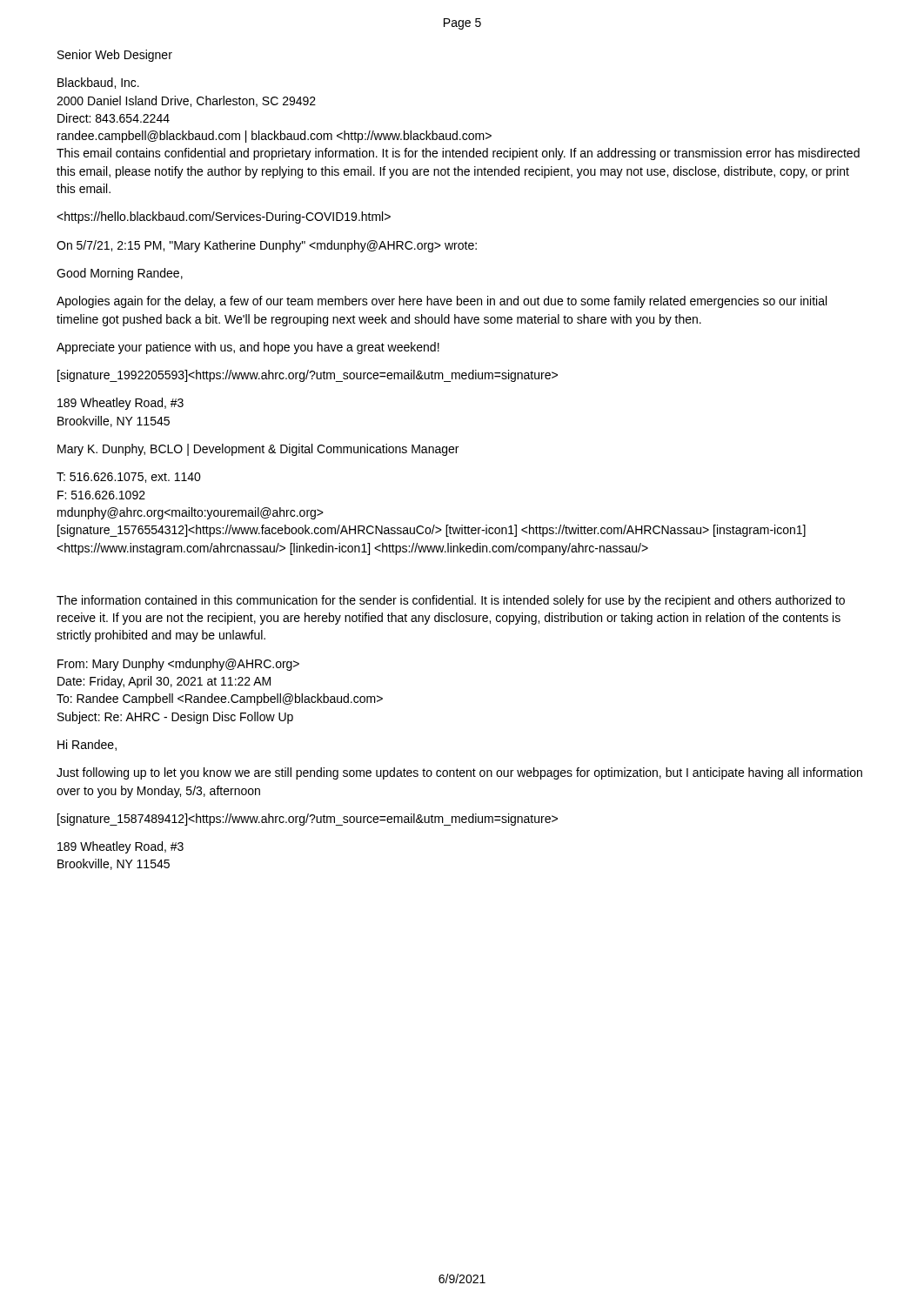Locate the text block that reads "The information contained in this"

[x=451, y=618]
